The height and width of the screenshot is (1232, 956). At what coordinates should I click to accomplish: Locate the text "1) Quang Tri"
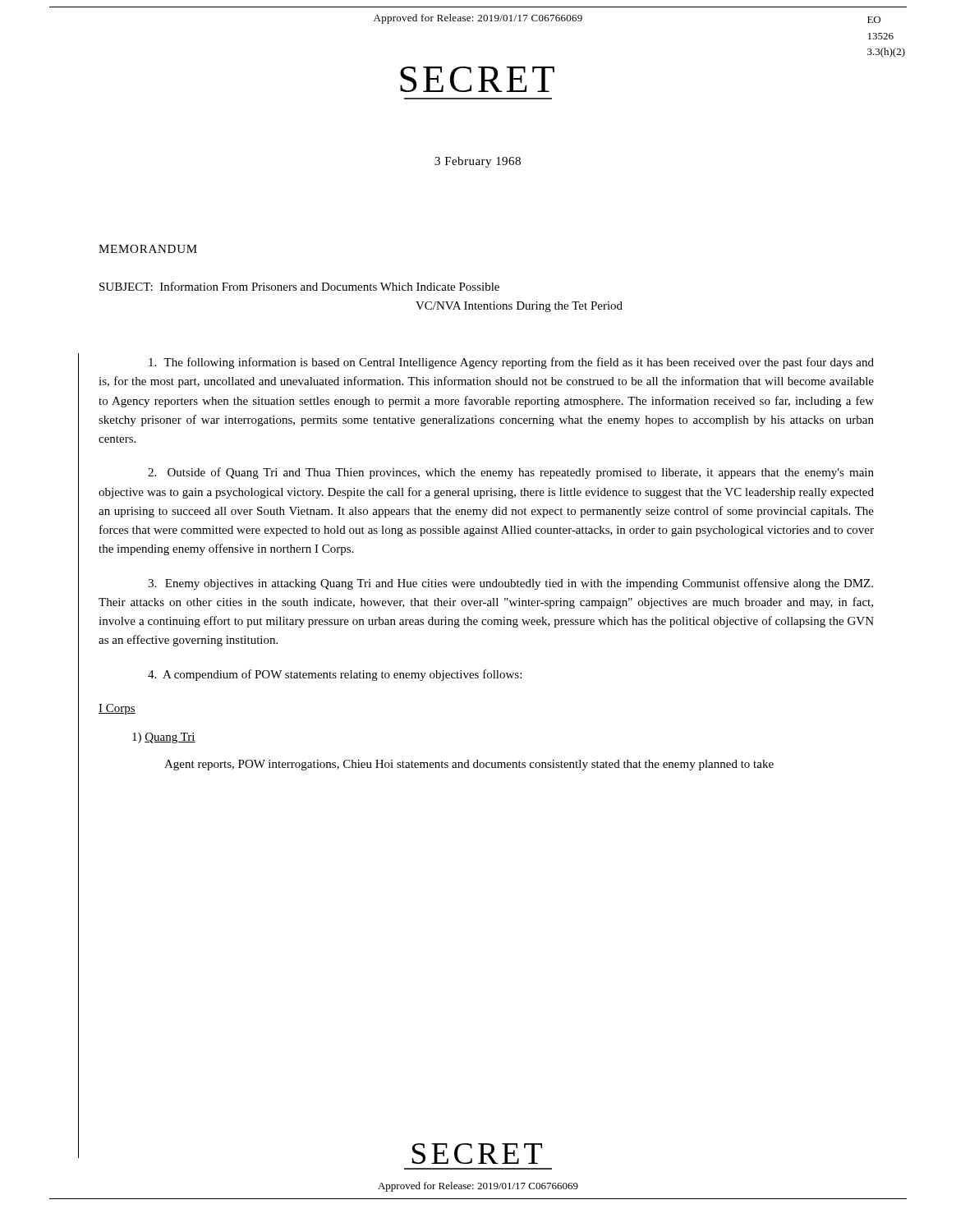(163, 737)
